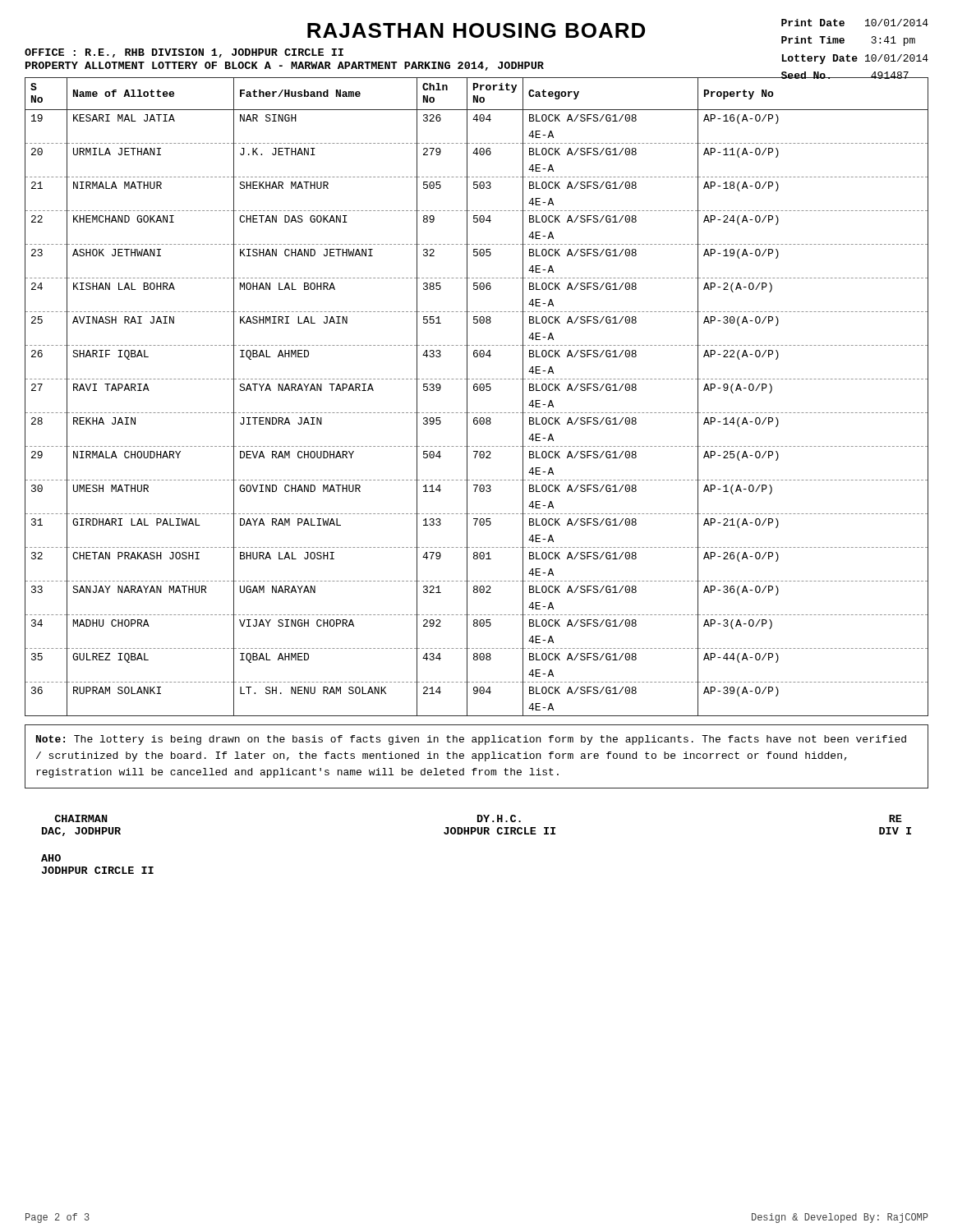The image size is (953, 1232).
Task: Point to the block starting "CHAIRMAN DAC, JODHPUR DY.H.C."
Action: pos(476,826)
